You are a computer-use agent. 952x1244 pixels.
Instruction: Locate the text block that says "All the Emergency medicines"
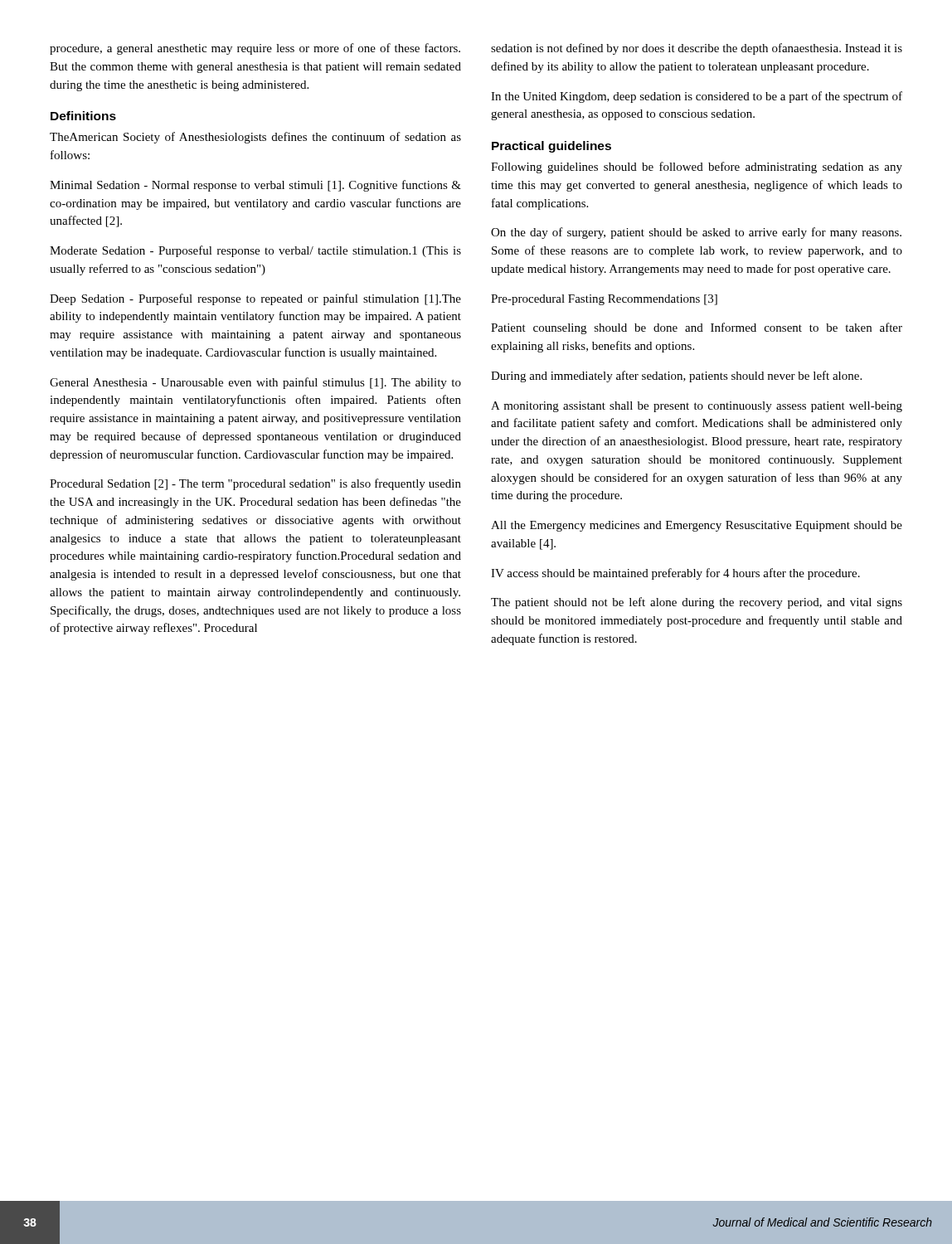(697, 534)
